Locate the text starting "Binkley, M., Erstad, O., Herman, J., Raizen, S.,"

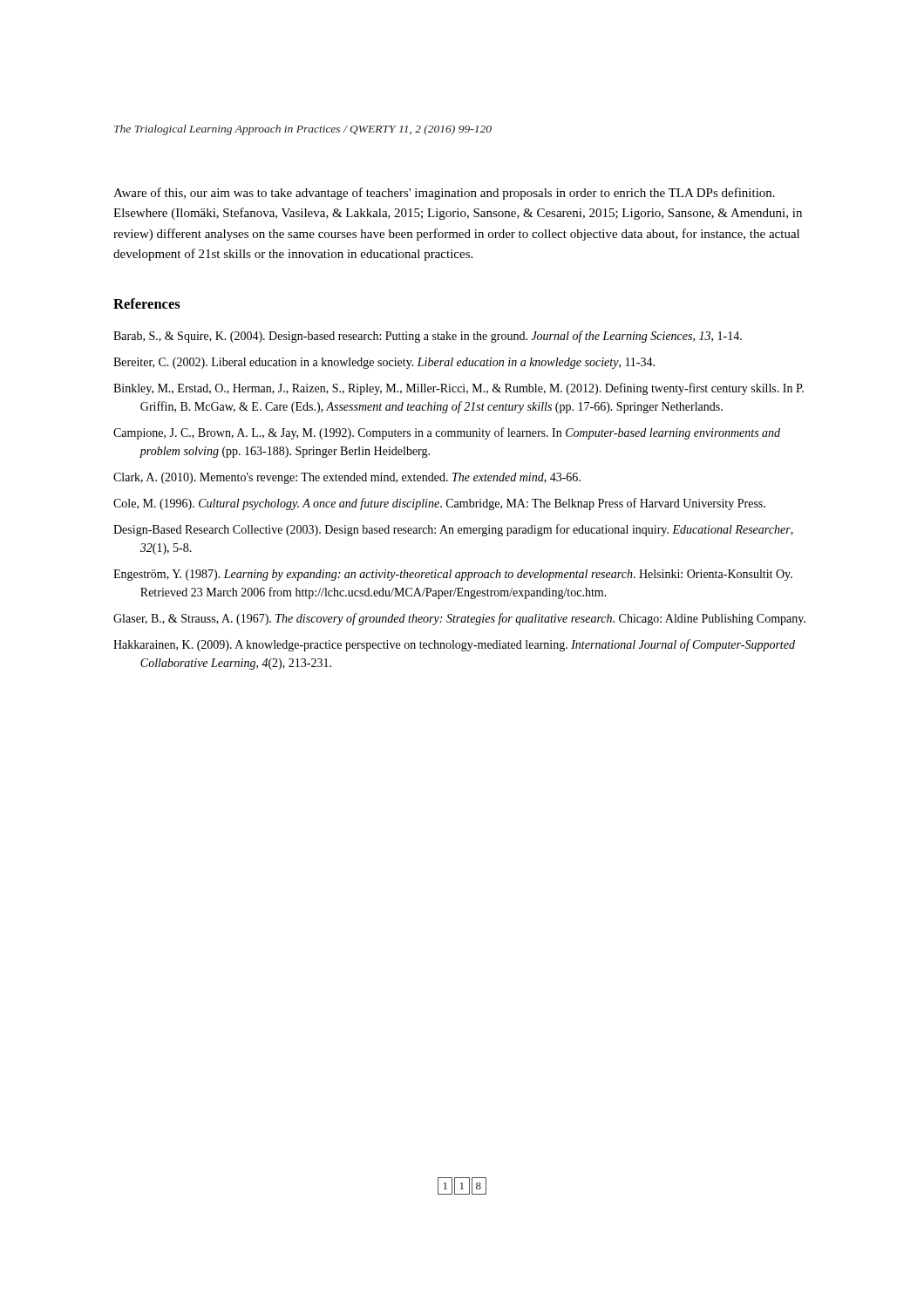click(x=459, y=398)
